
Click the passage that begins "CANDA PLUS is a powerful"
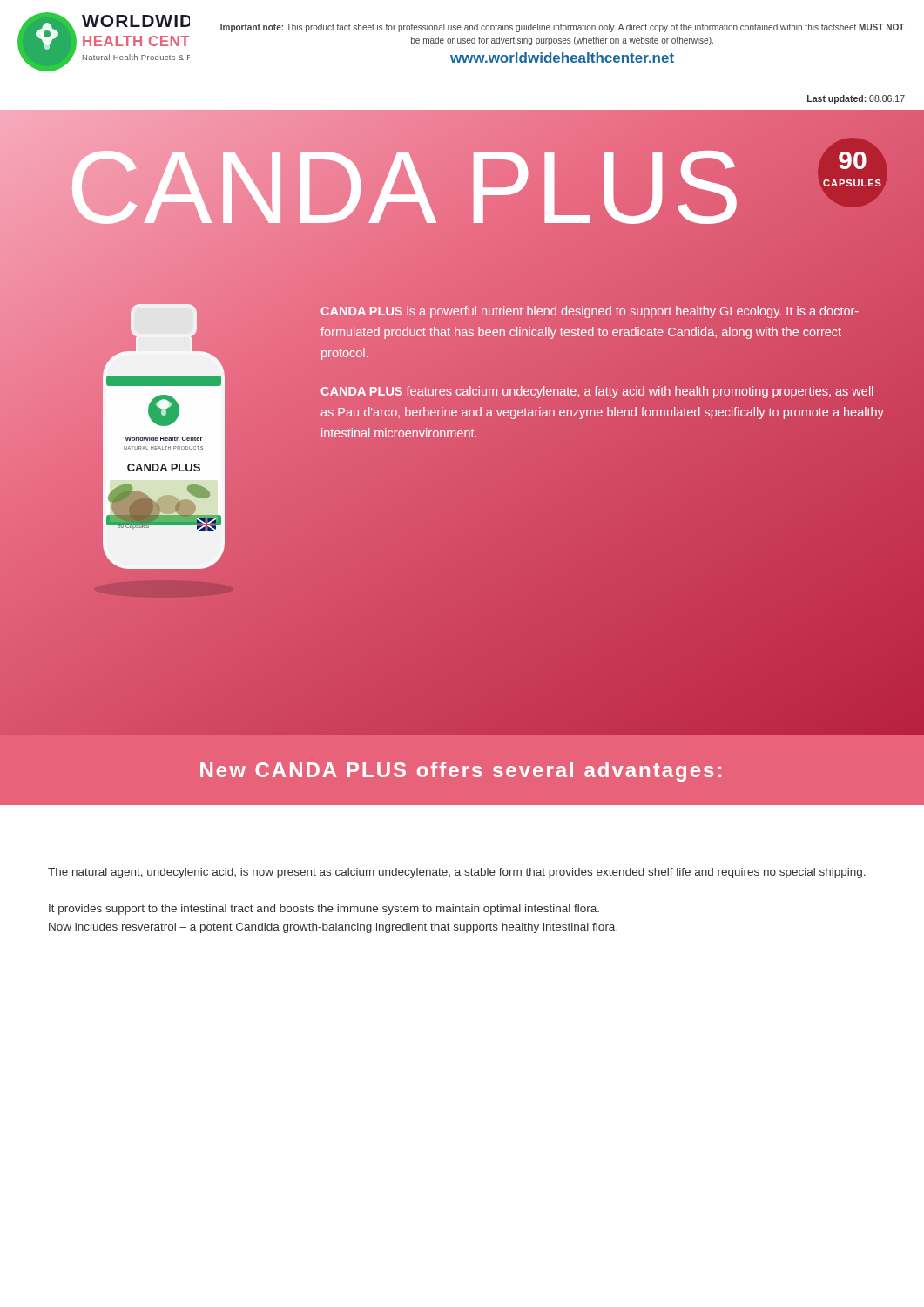604,333
